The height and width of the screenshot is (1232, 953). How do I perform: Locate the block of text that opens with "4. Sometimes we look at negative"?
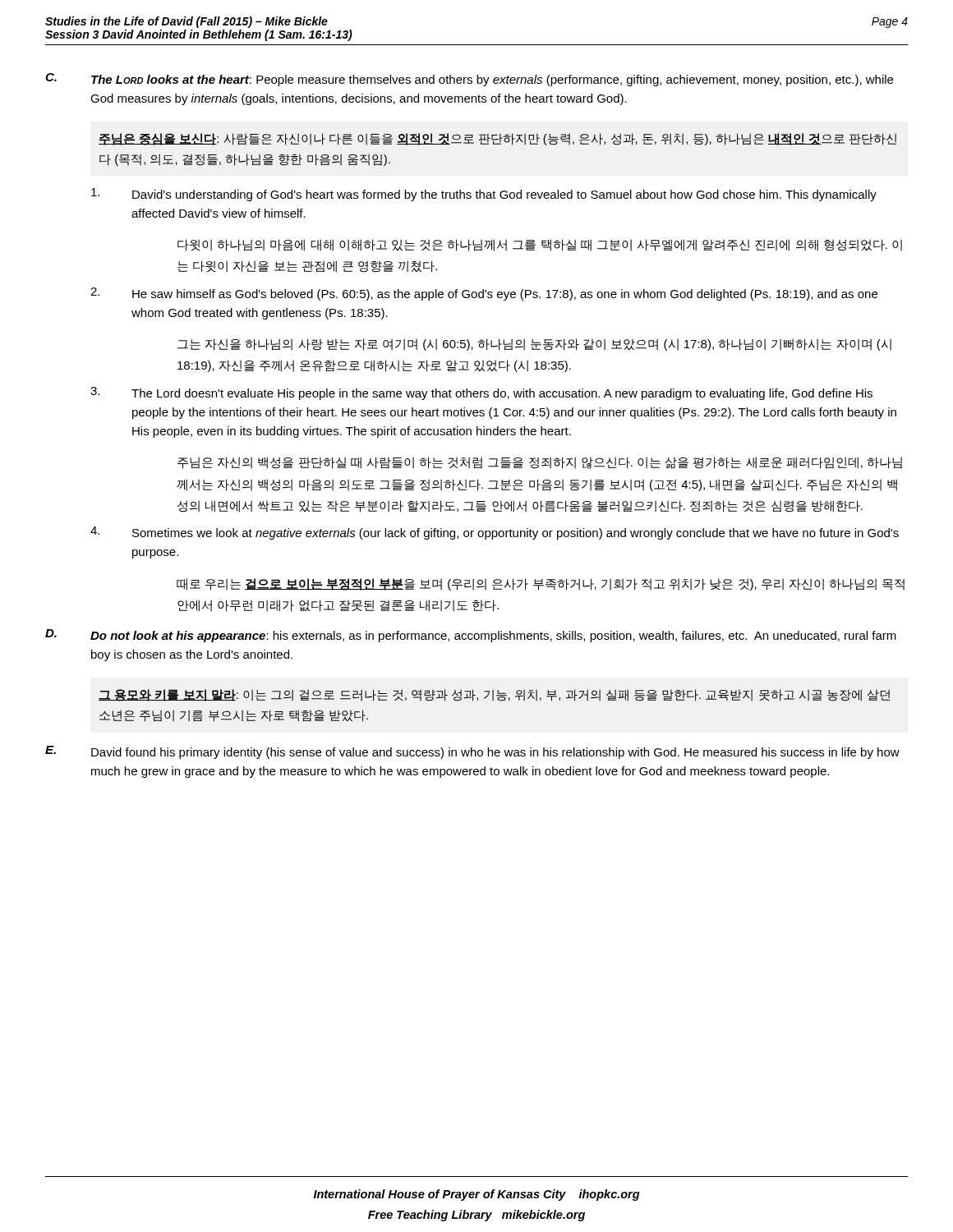[499, 545]
